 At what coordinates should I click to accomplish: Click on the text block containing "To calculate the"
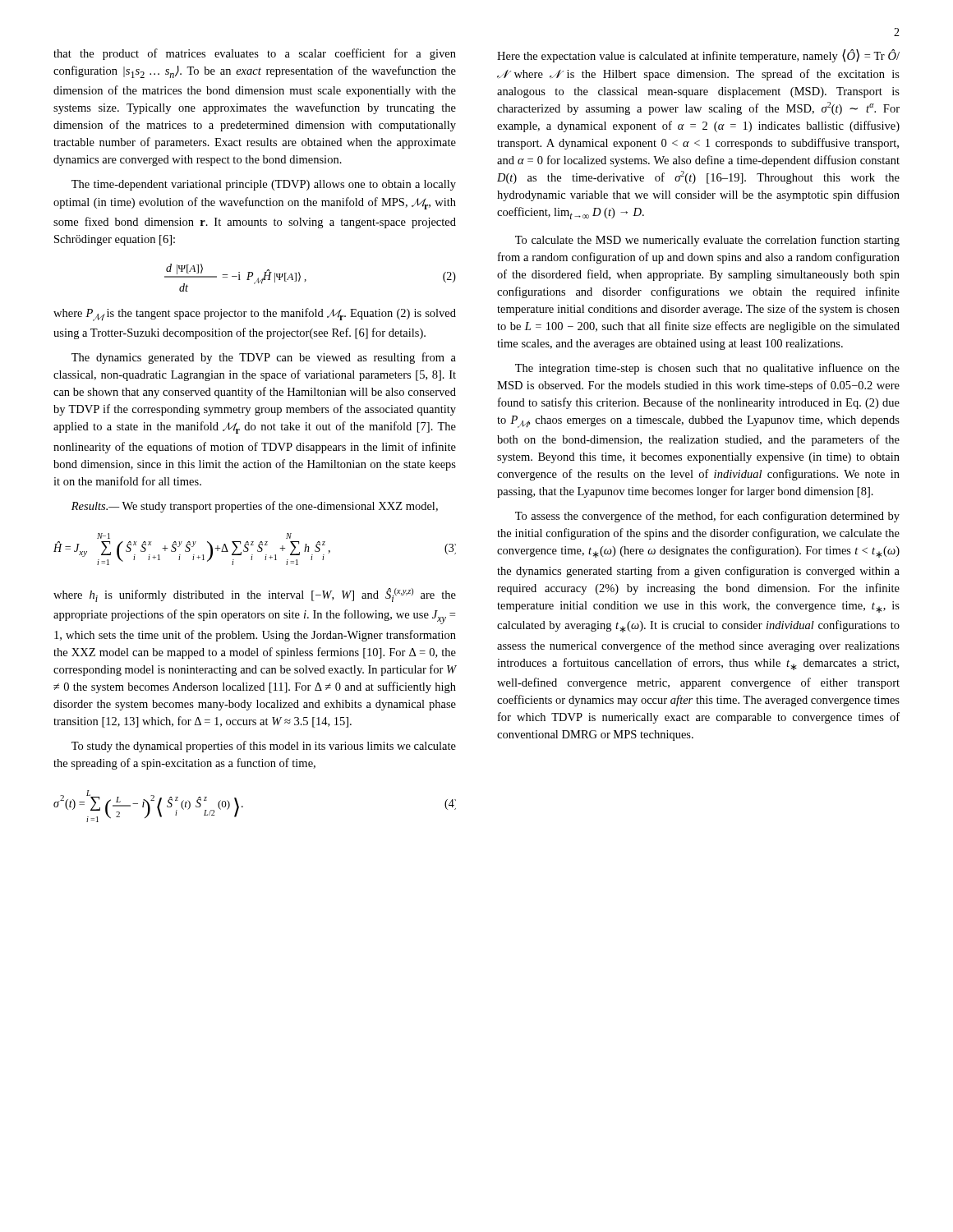pos(698,292)
